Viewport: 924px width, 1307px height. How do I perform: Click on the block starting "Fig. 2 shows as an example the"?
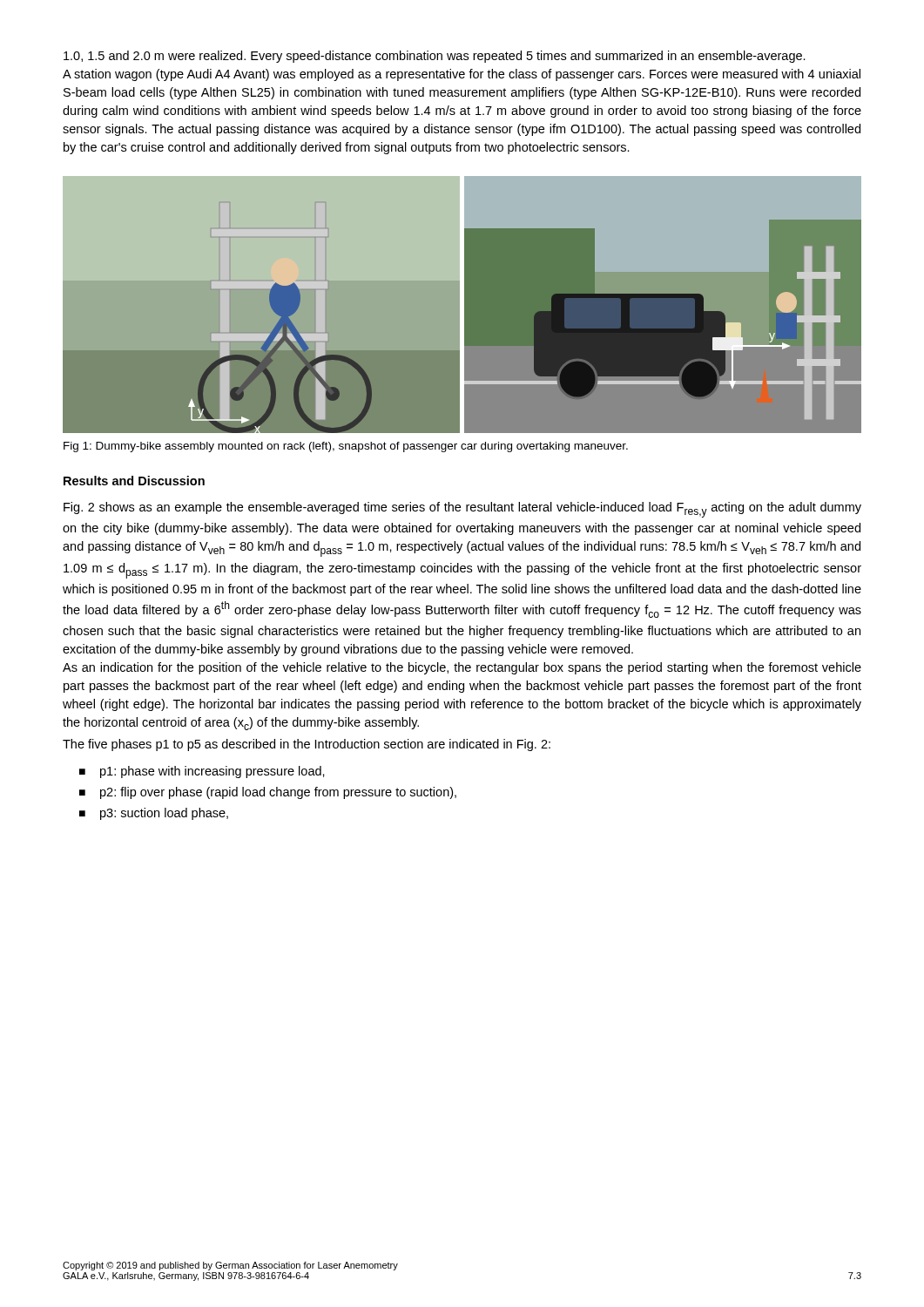tap(462, 626)
